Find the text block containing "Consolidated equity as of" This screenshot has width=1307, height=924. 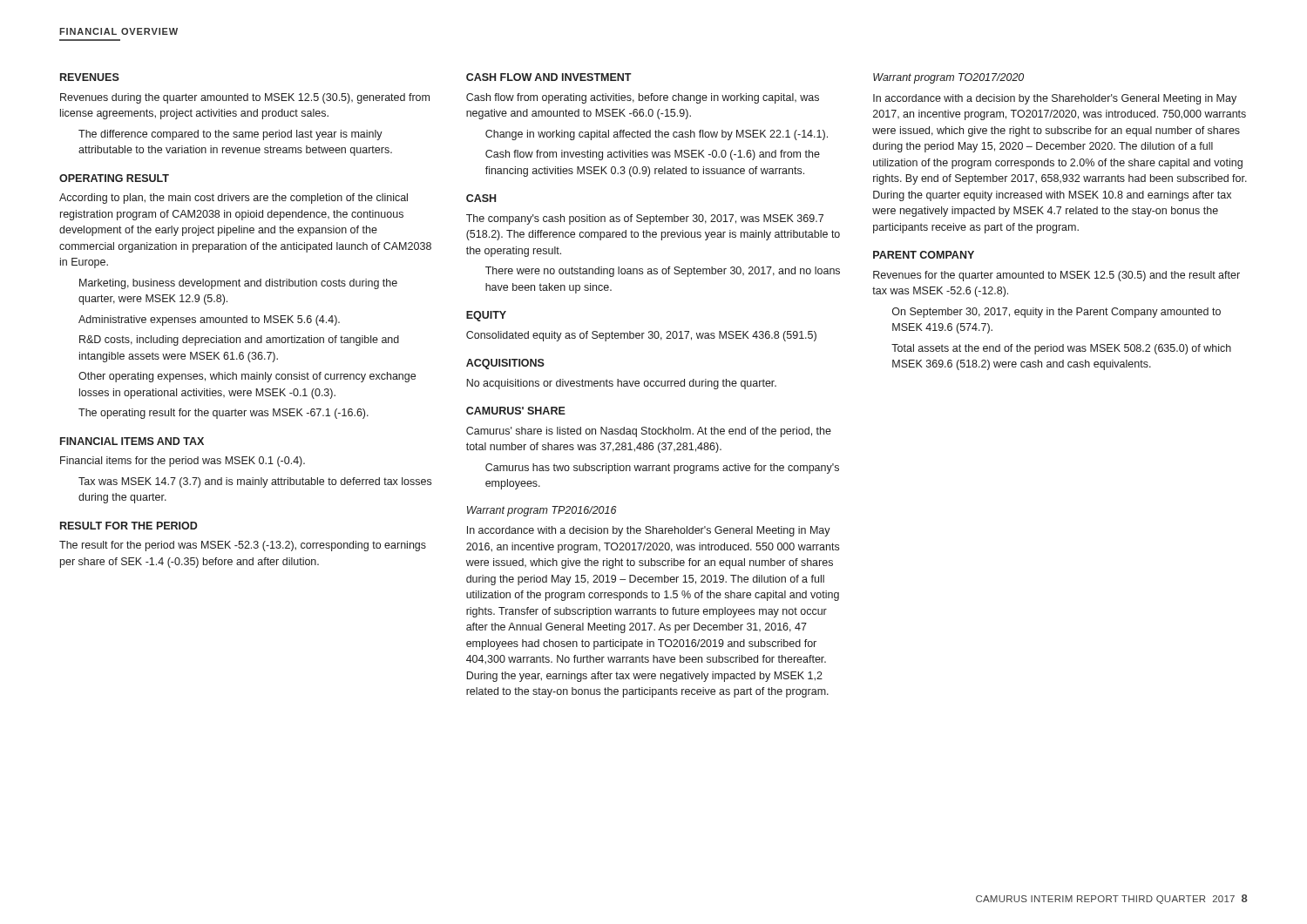coord(654,335)
